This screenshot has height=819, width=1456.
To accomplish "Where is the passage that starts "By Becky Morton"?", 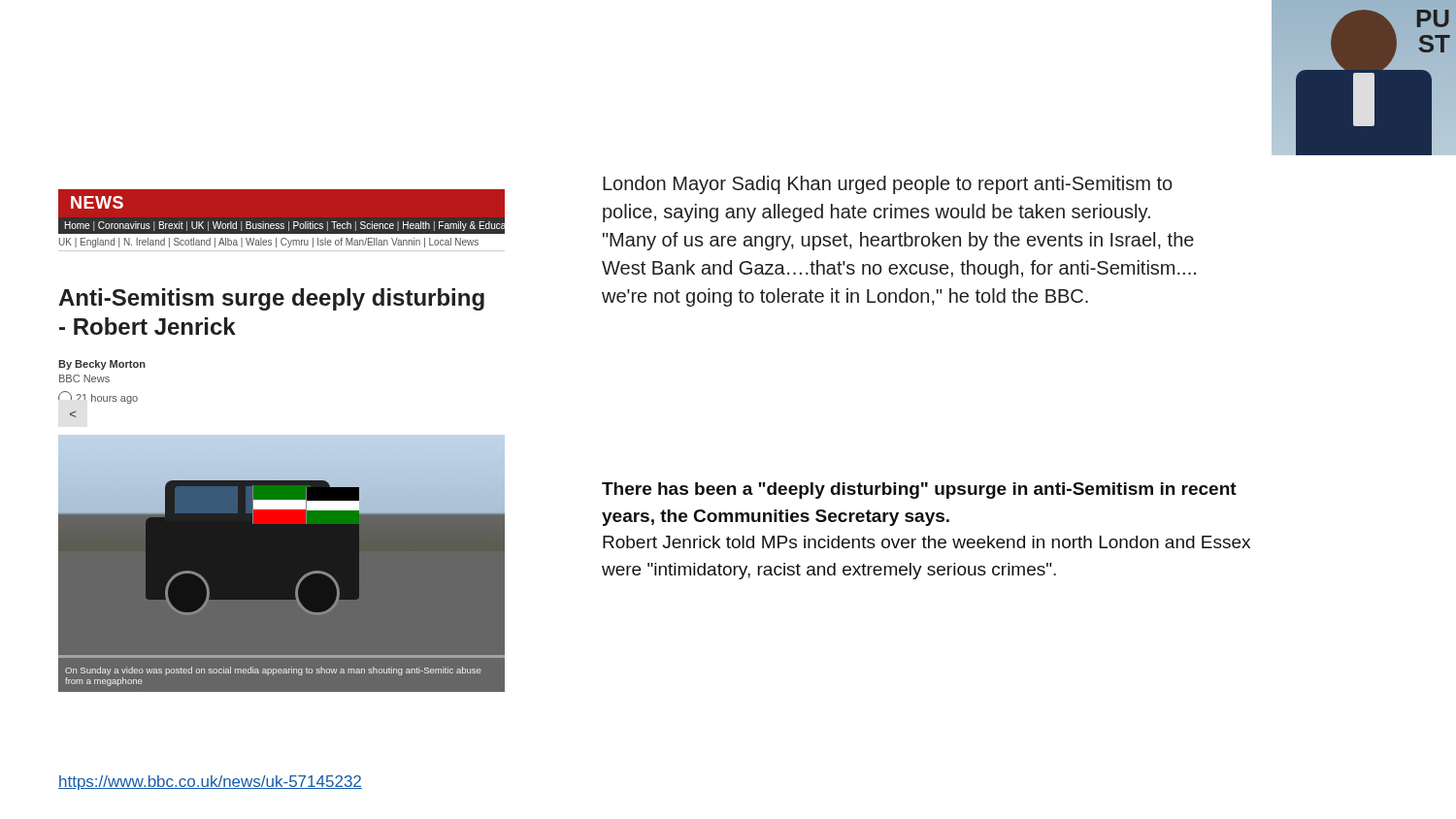I will [102, 365].
